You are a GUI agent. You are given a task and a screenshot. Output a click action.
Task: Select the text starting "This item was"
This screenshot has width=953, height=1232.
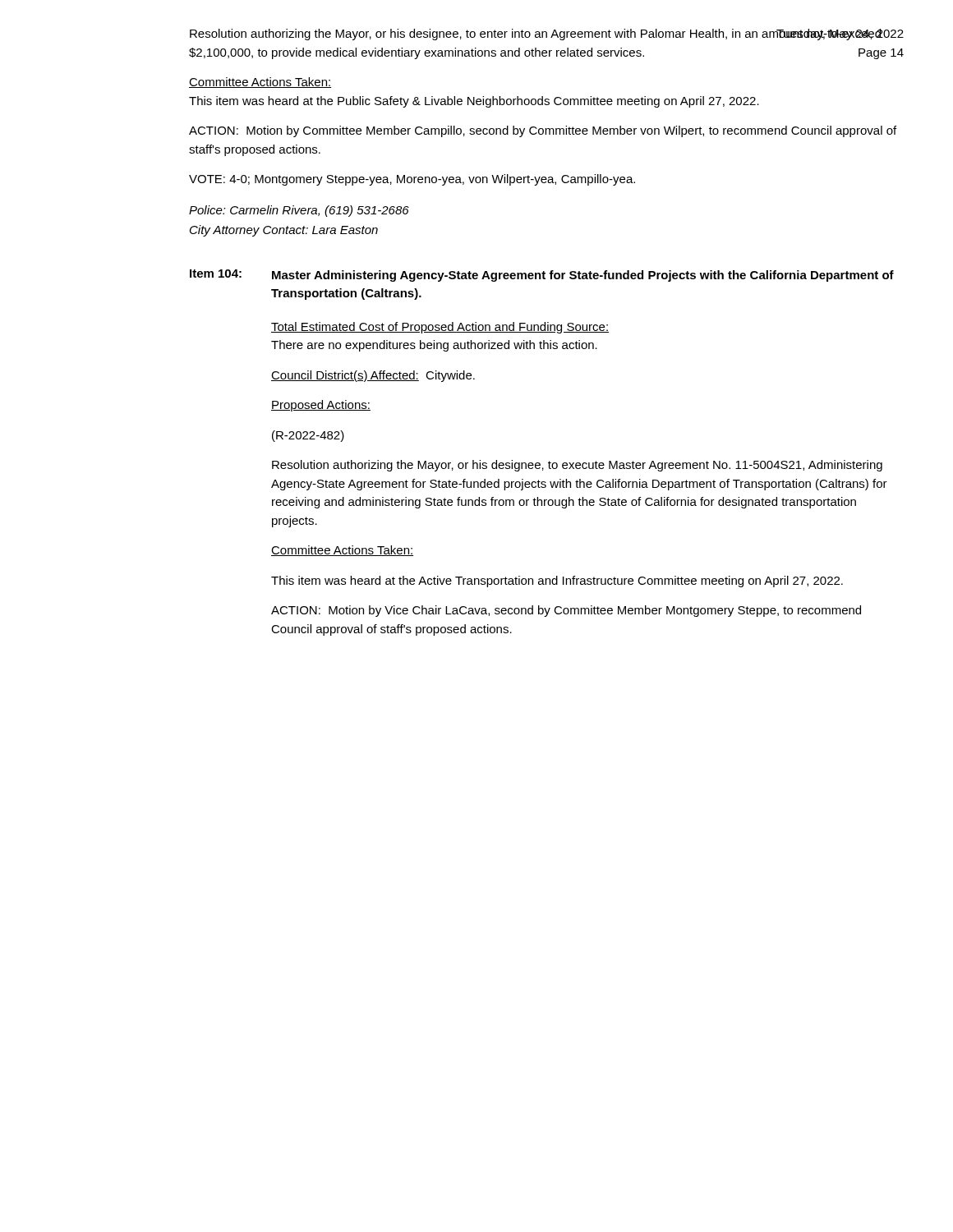tap(557, 580)
